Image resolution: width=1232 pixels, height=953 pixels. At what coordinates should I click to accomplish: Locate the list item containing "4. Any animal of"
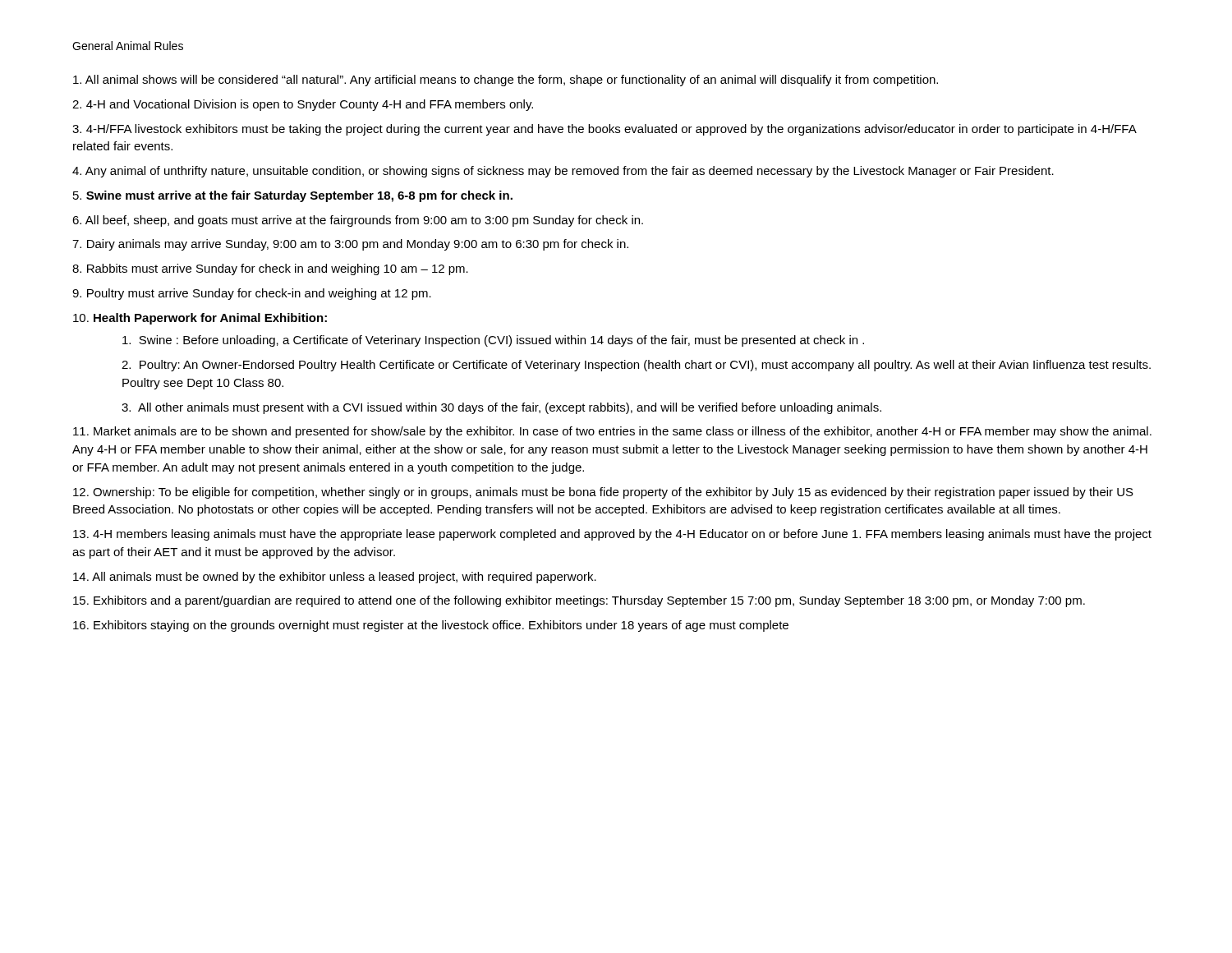tap(563, 170)
